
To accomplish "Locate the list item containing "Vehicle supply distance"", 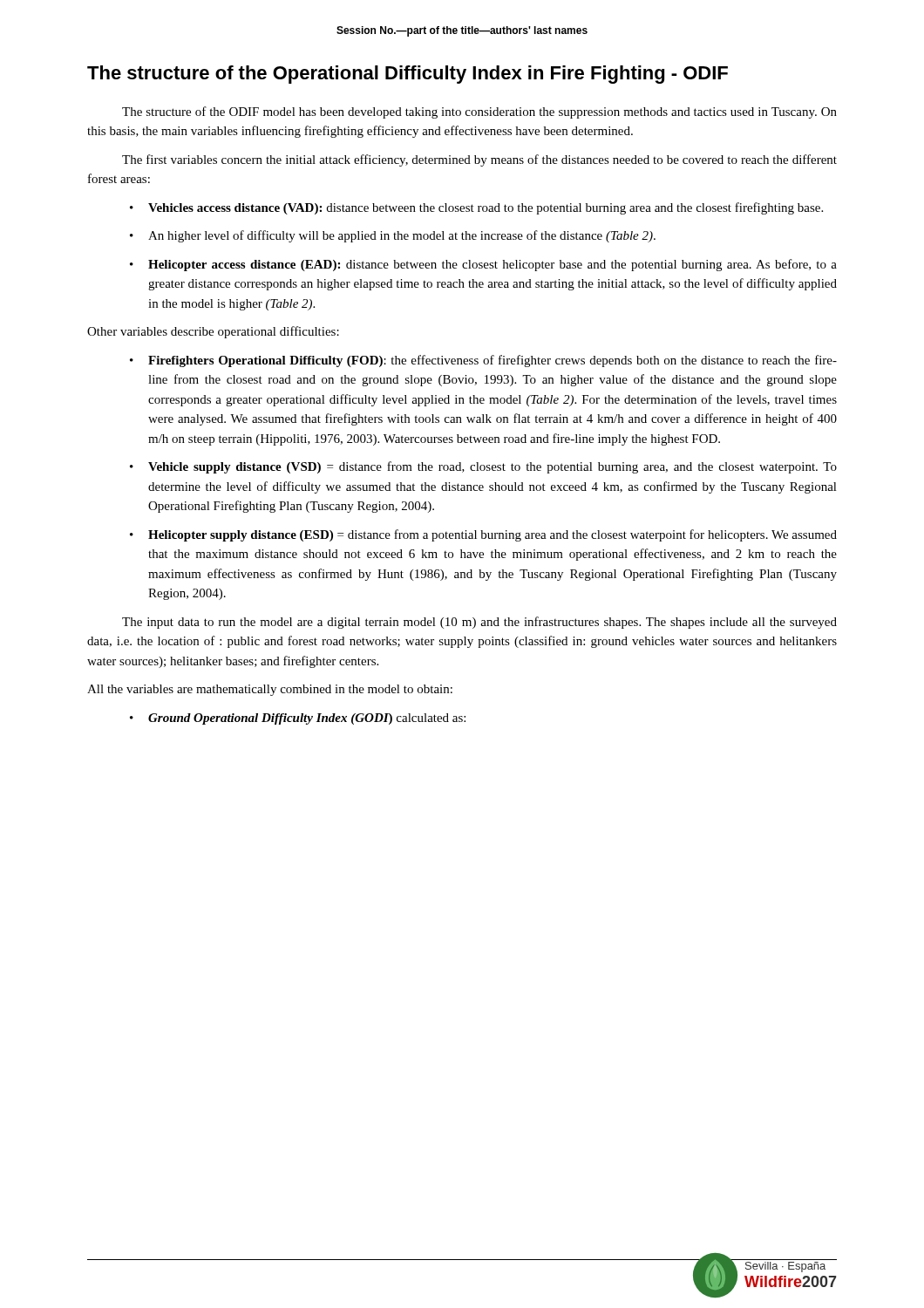I will 493,486.
